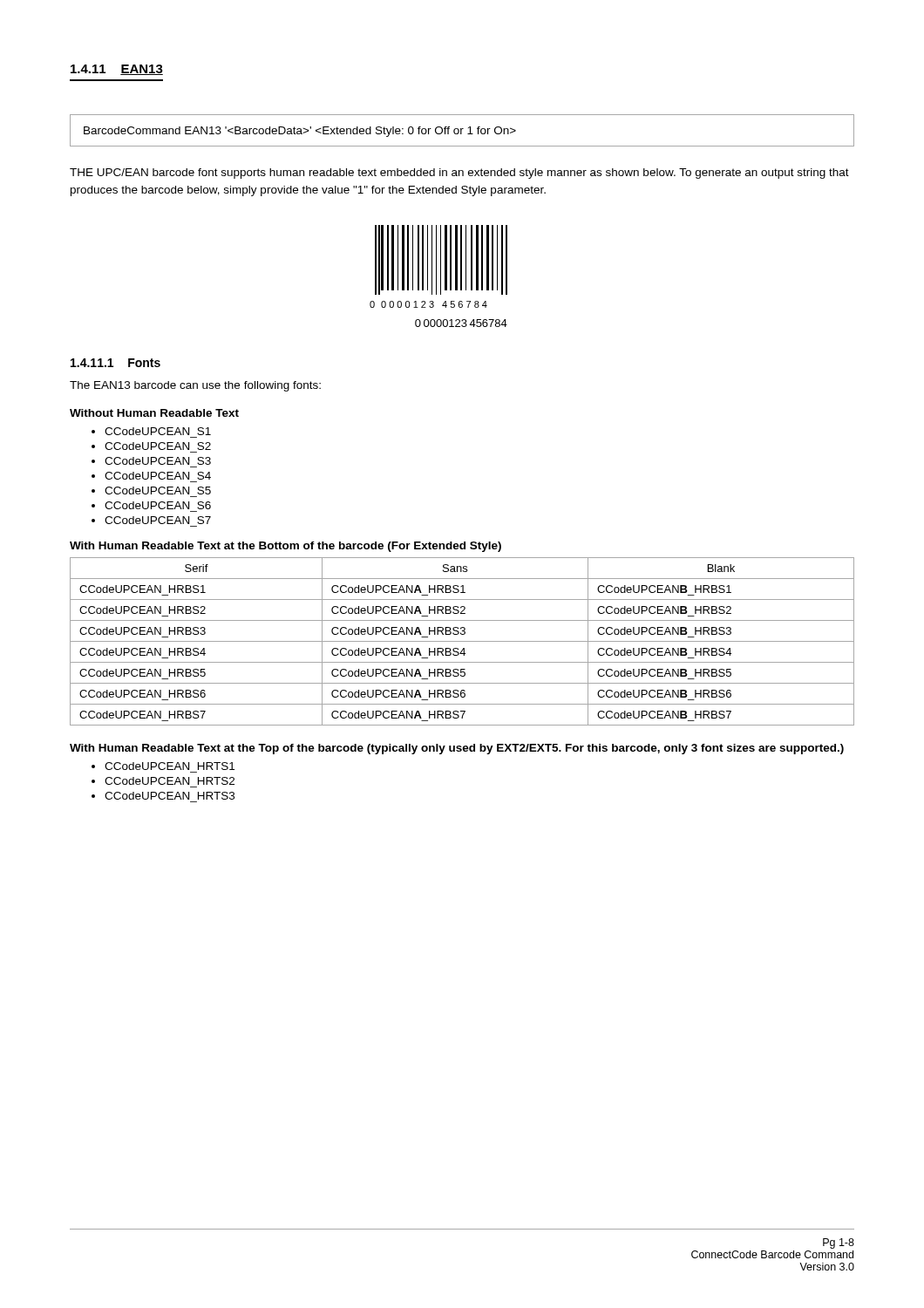The height and width of the screenshot is (1308, 924).
Task: Locate the section header that reads "1.4.11 EAN13"
Action: pyautogui.click(x=116, y=71)
